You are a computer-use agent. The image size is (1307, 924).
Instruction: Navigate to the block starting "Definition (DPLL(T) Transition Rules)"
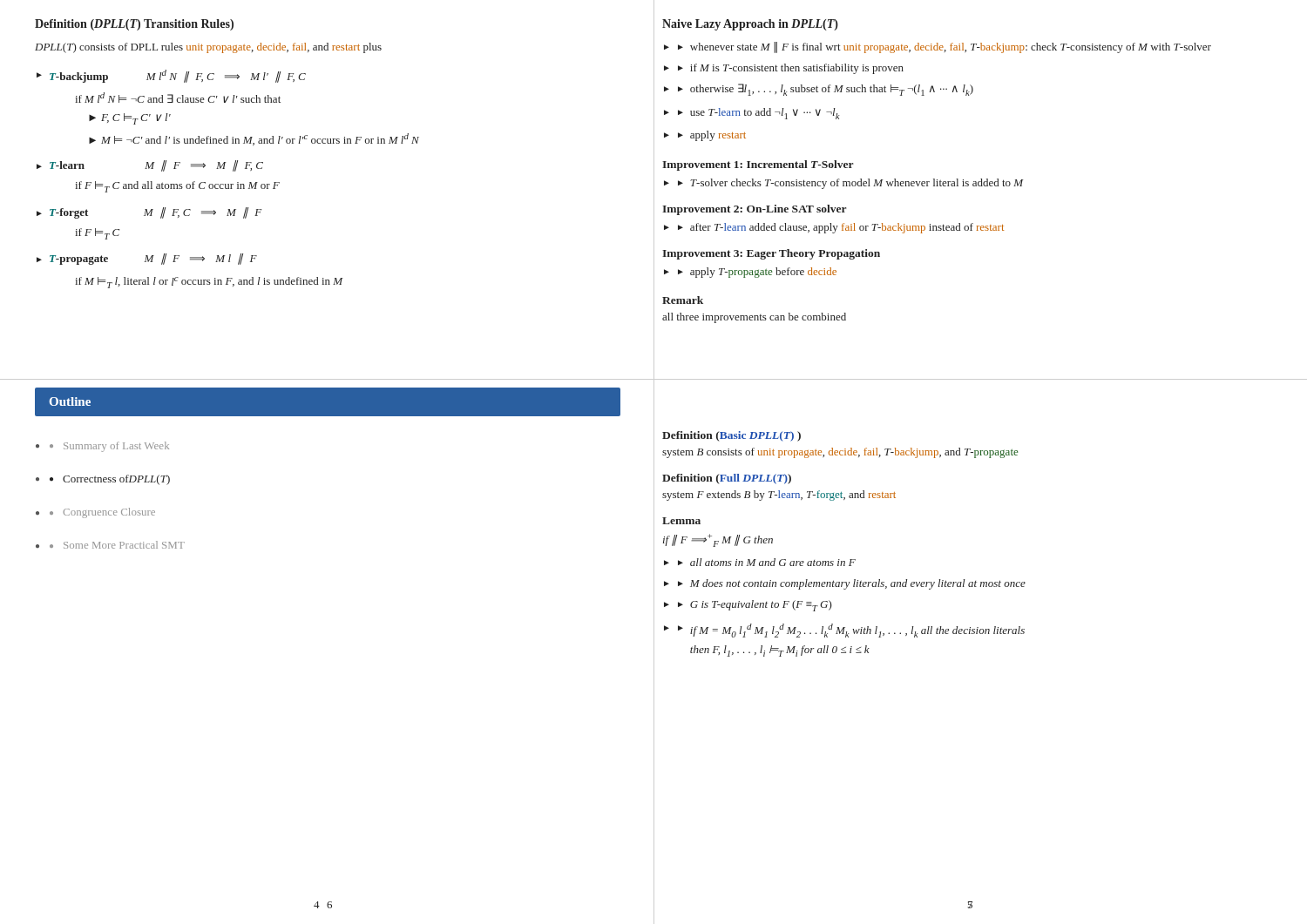[134, 24]
